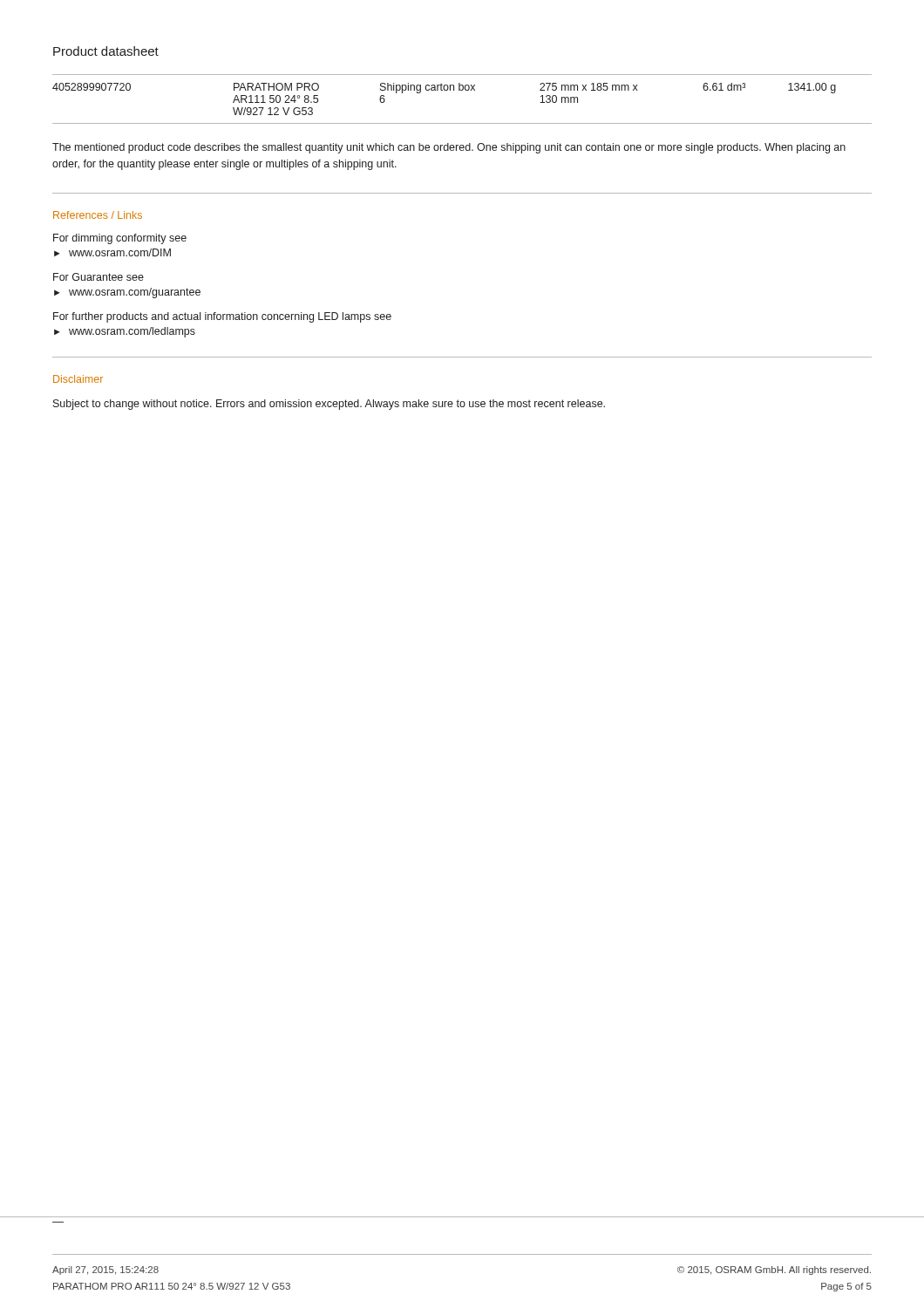Screen dimensions: 1308x924
Task: Find the text block containing "Subject to change without notice. Errors"
Action: point(329,404)
